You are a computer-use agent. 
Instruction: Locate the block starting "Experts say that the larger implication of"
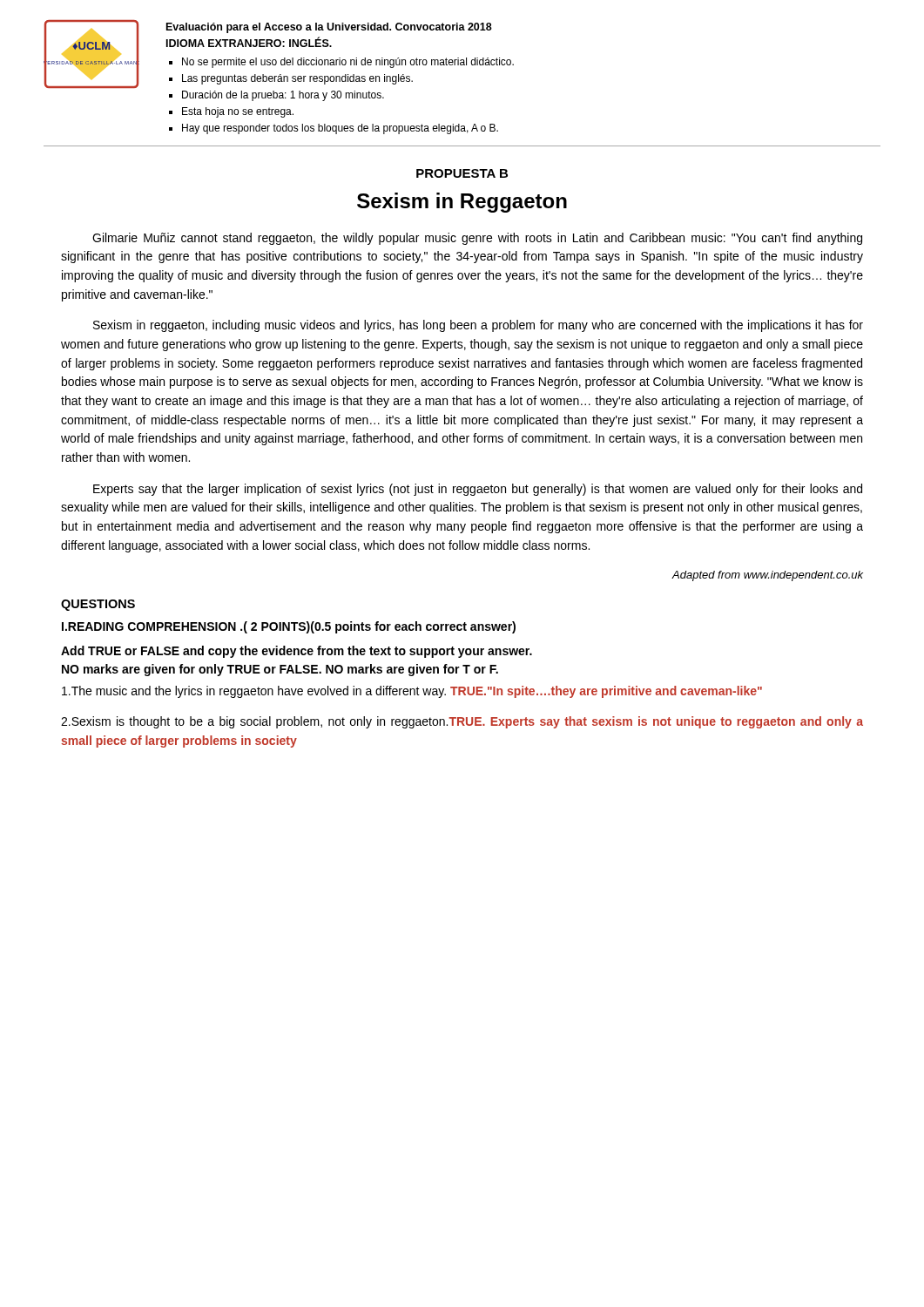[462, 517]
